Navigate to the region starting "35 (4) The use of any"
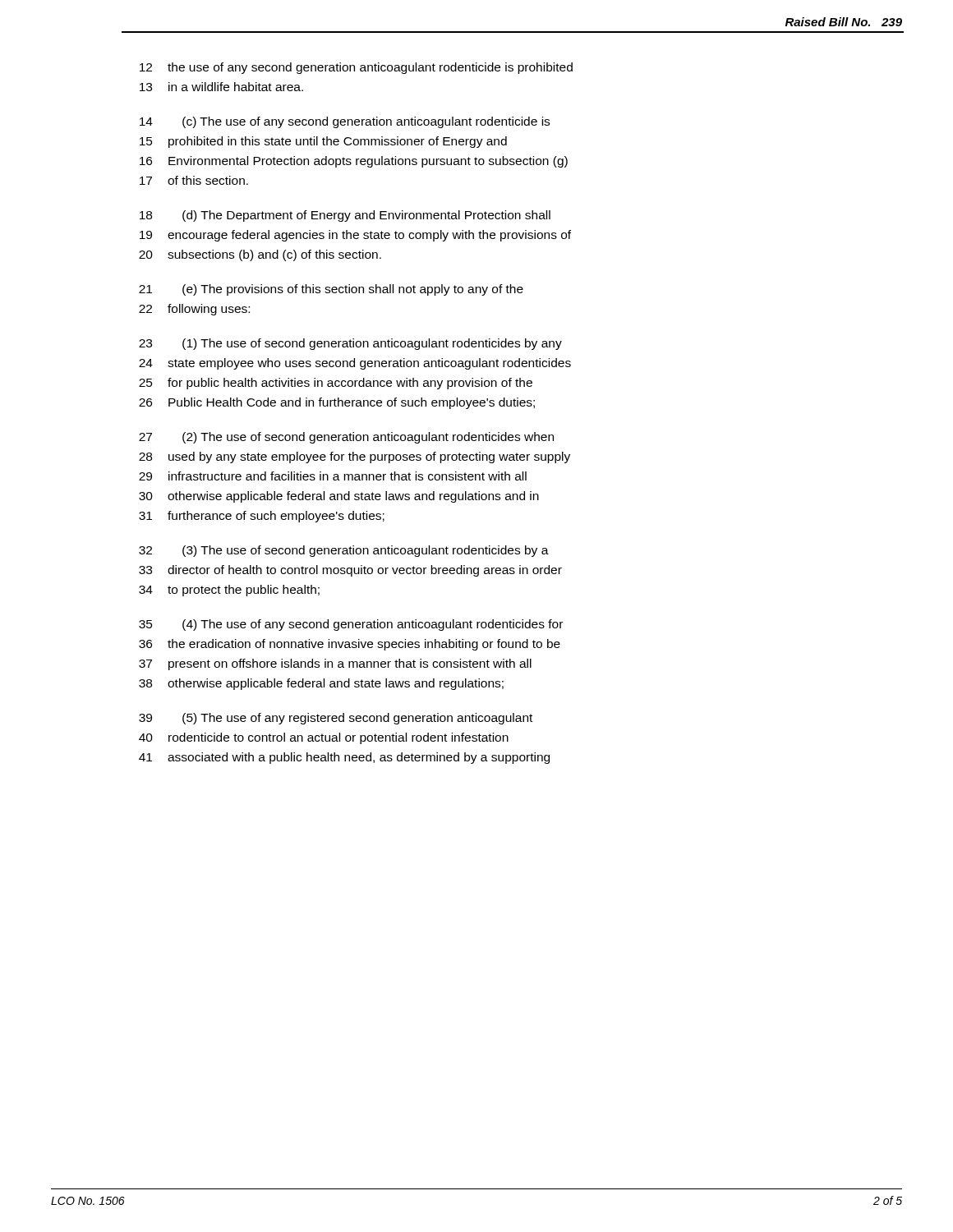The height and width of the screenshot is (1232, 953). (x=504, y=654)
